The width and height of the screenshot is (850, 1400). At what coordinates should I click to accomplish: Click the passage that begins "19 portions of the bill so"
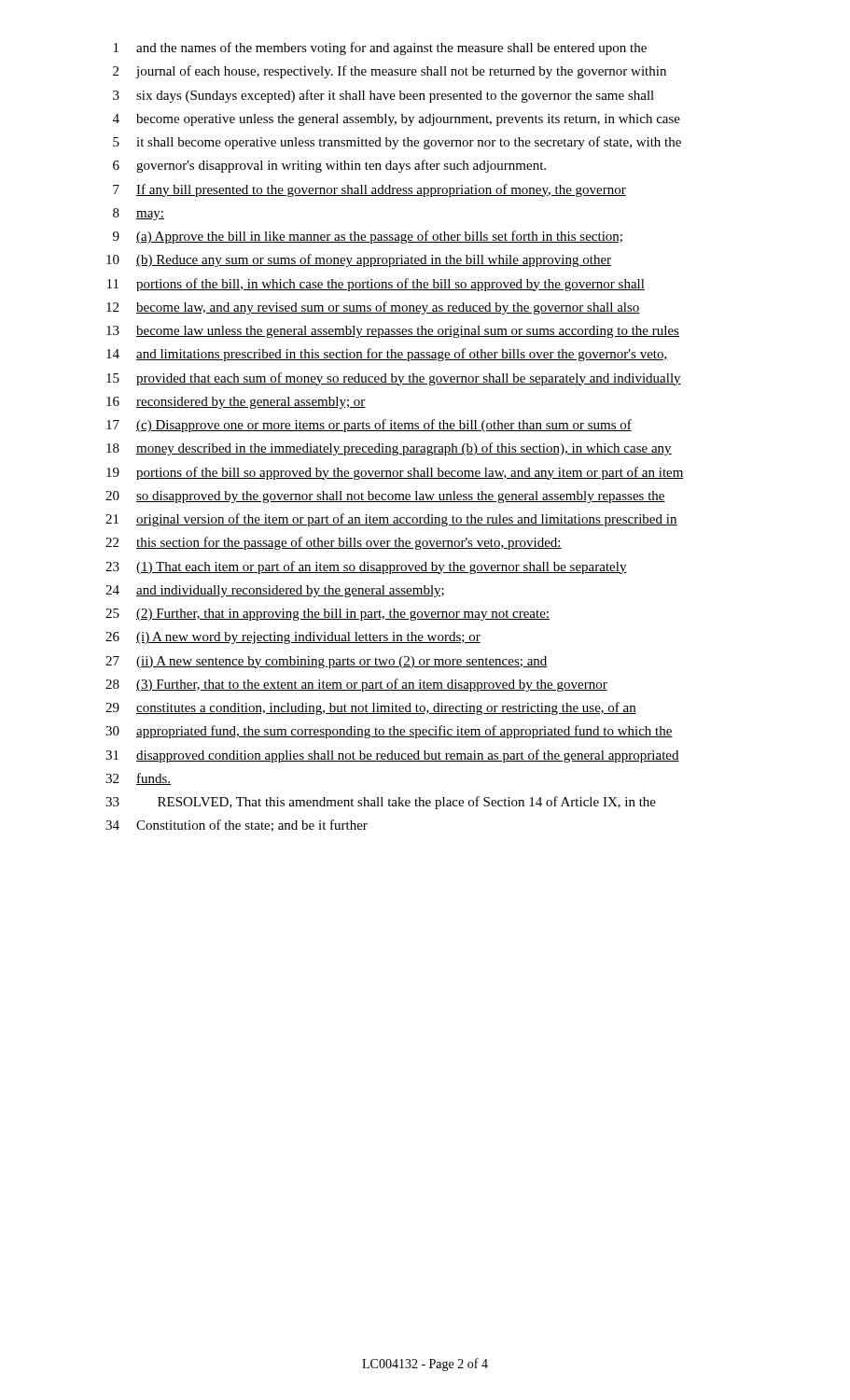coord(434,472)
